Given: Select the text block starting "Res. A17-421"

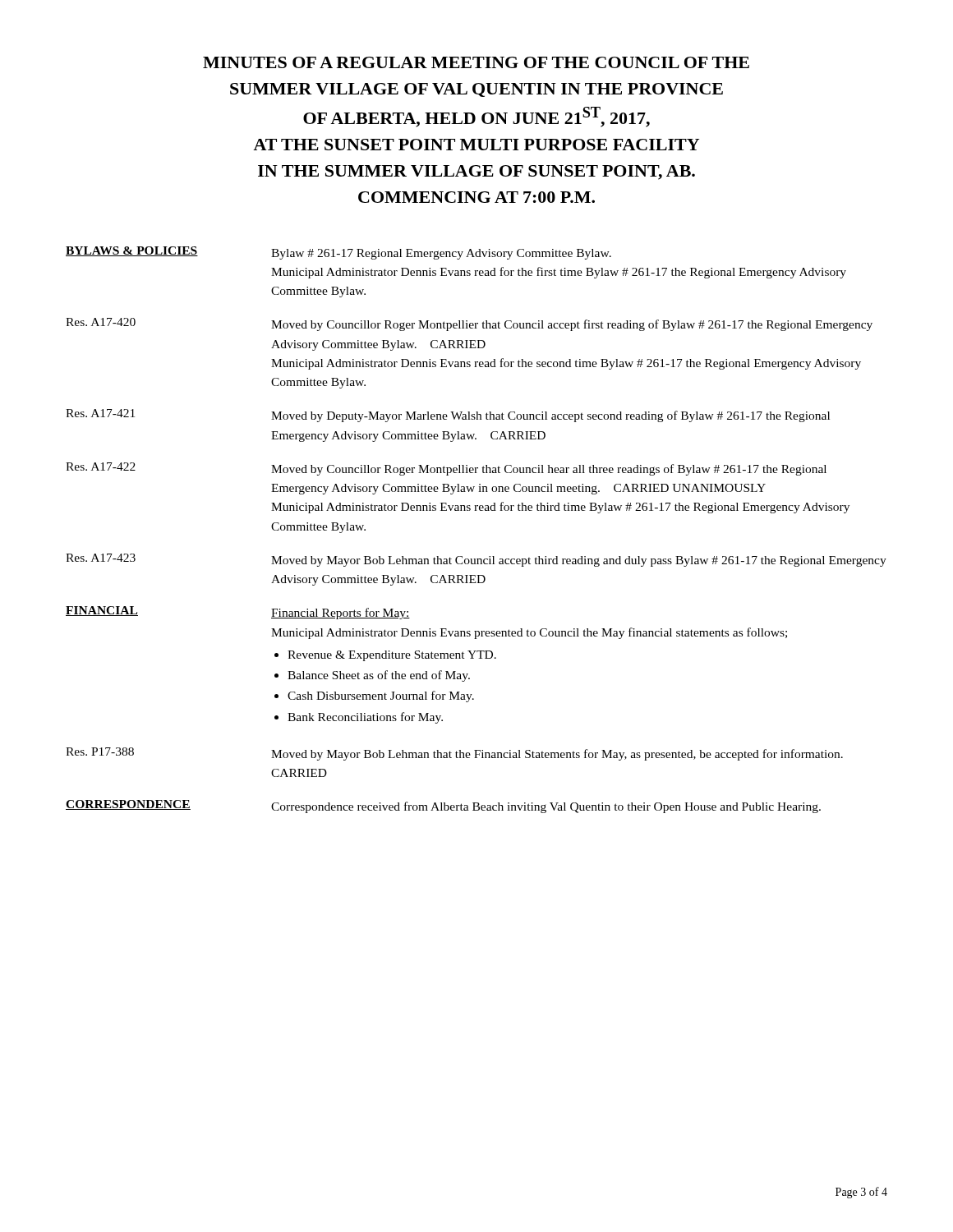Looking at the screenshot, I should 101,413.
